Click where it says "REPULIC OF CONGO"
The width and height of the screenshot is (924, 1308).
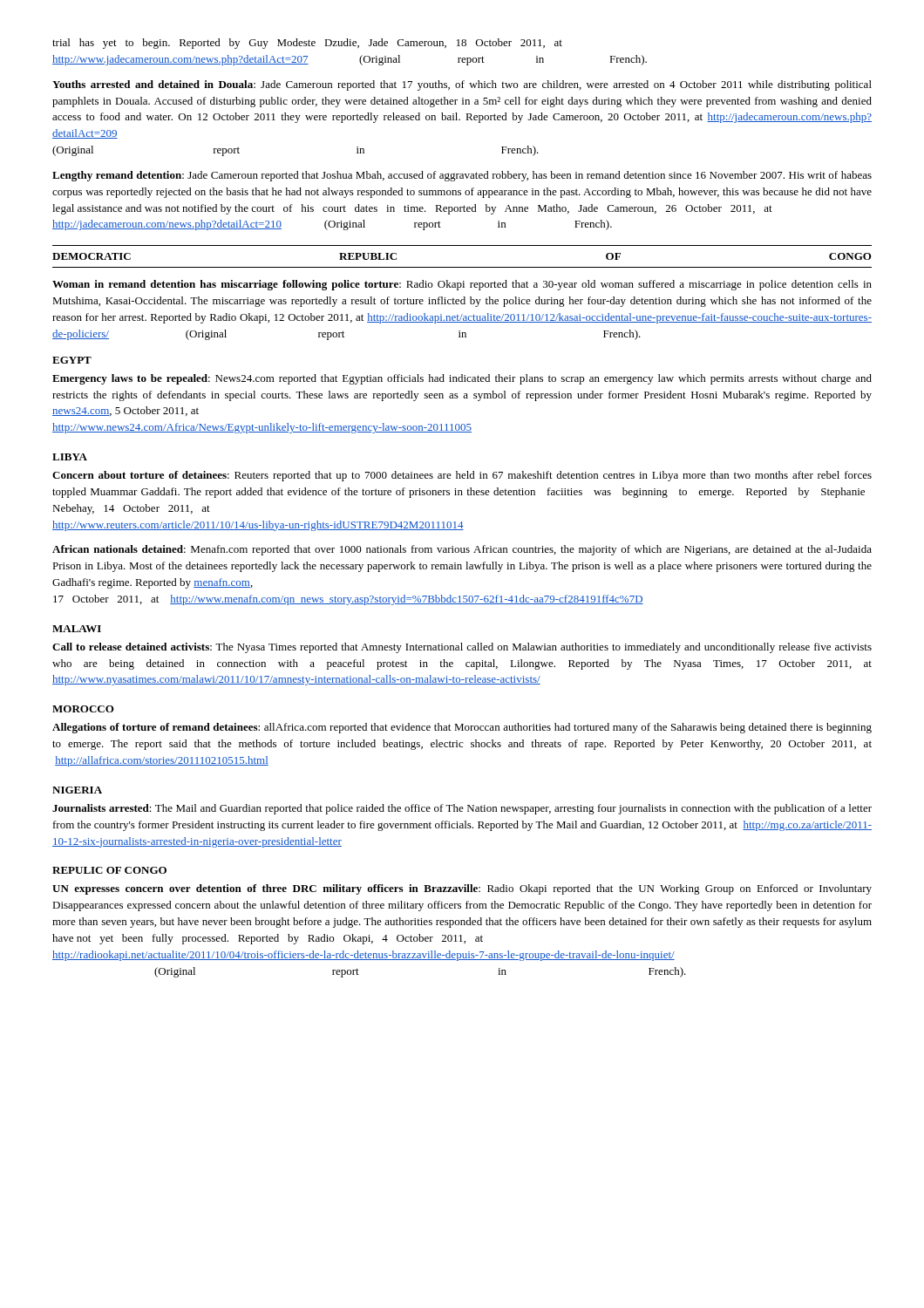point(110,870)
